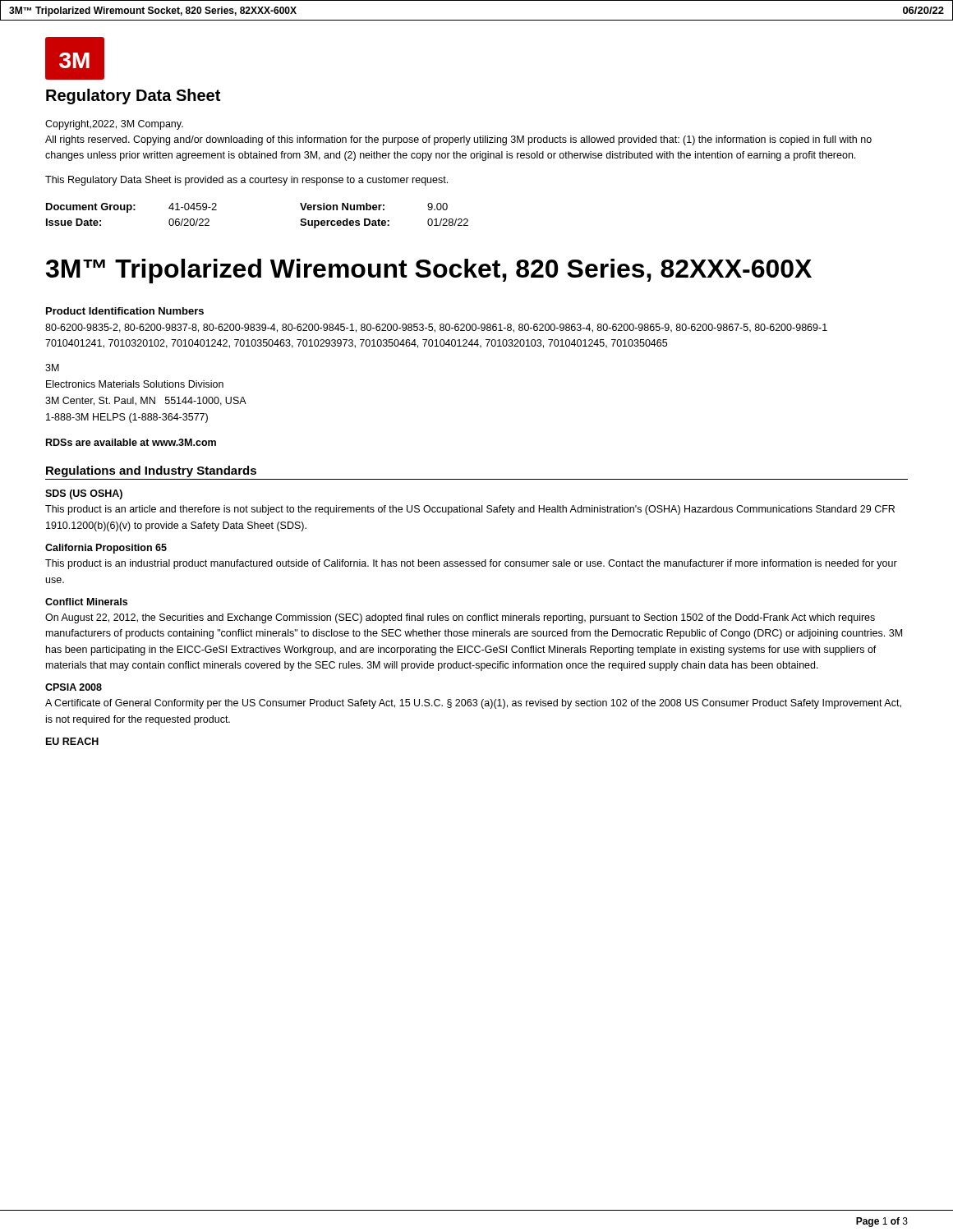Click the passage that begins "80-6200-9835-2, 80-6200-9837-8, 80-6200-9839-4, 80-6200-9845-1,"
The image size is (953, 1232).
[436, 335]
